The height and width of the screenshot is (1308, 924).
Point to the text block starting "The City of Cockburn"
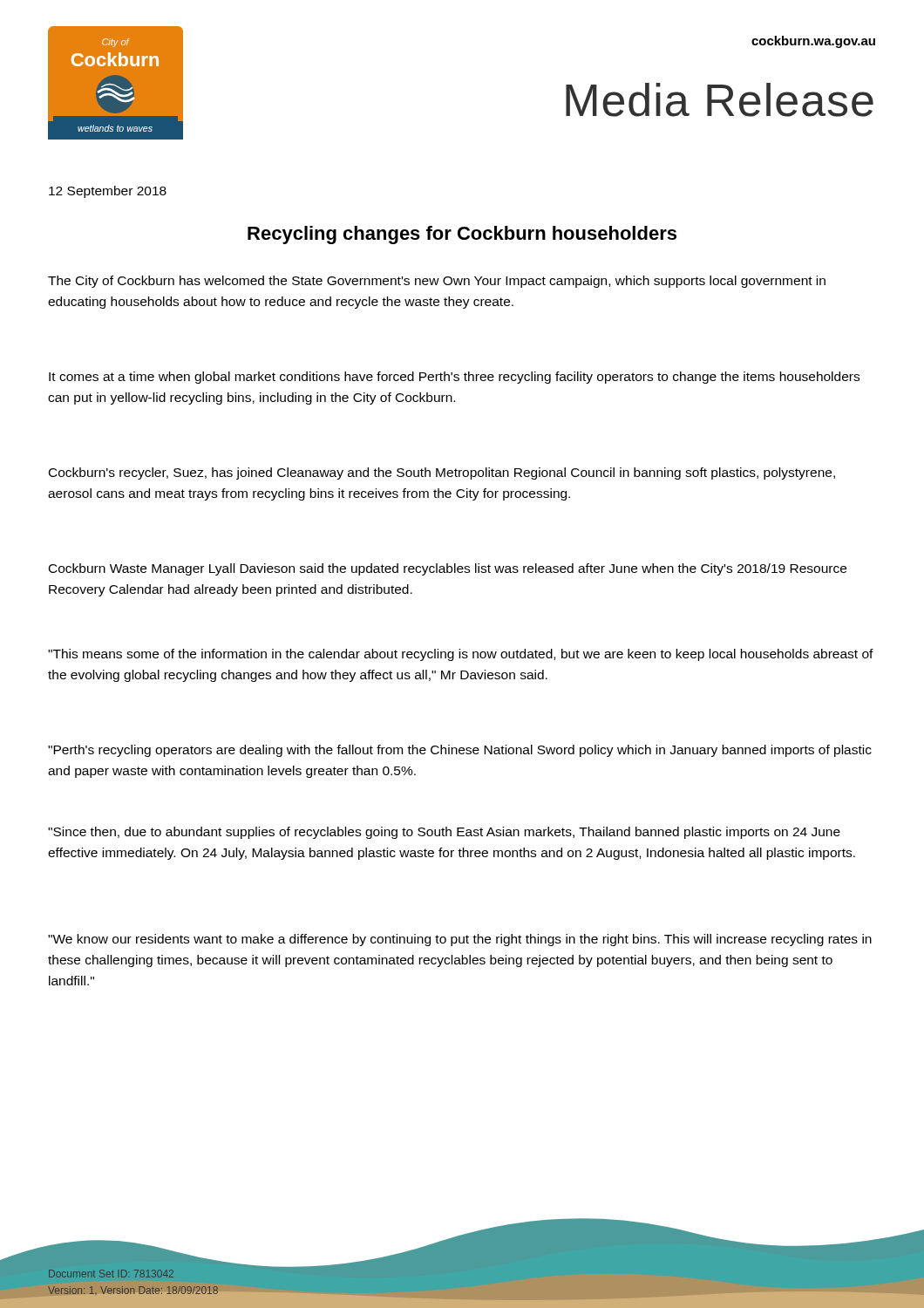click(x=437, y=291)
